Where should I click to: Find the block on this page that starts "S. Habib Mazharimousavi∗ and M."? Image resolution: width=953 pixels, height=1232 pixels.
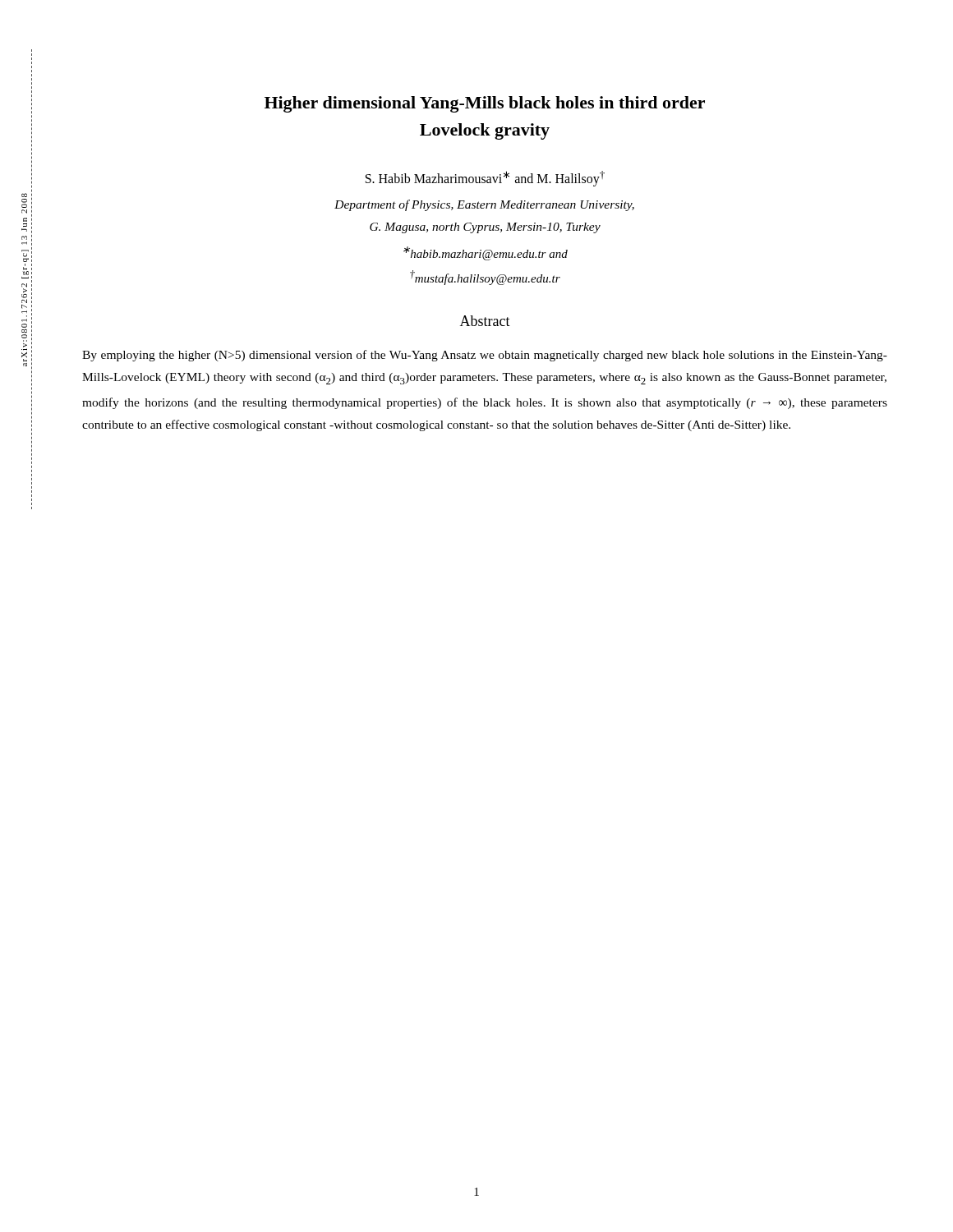[x=485, y=177]
